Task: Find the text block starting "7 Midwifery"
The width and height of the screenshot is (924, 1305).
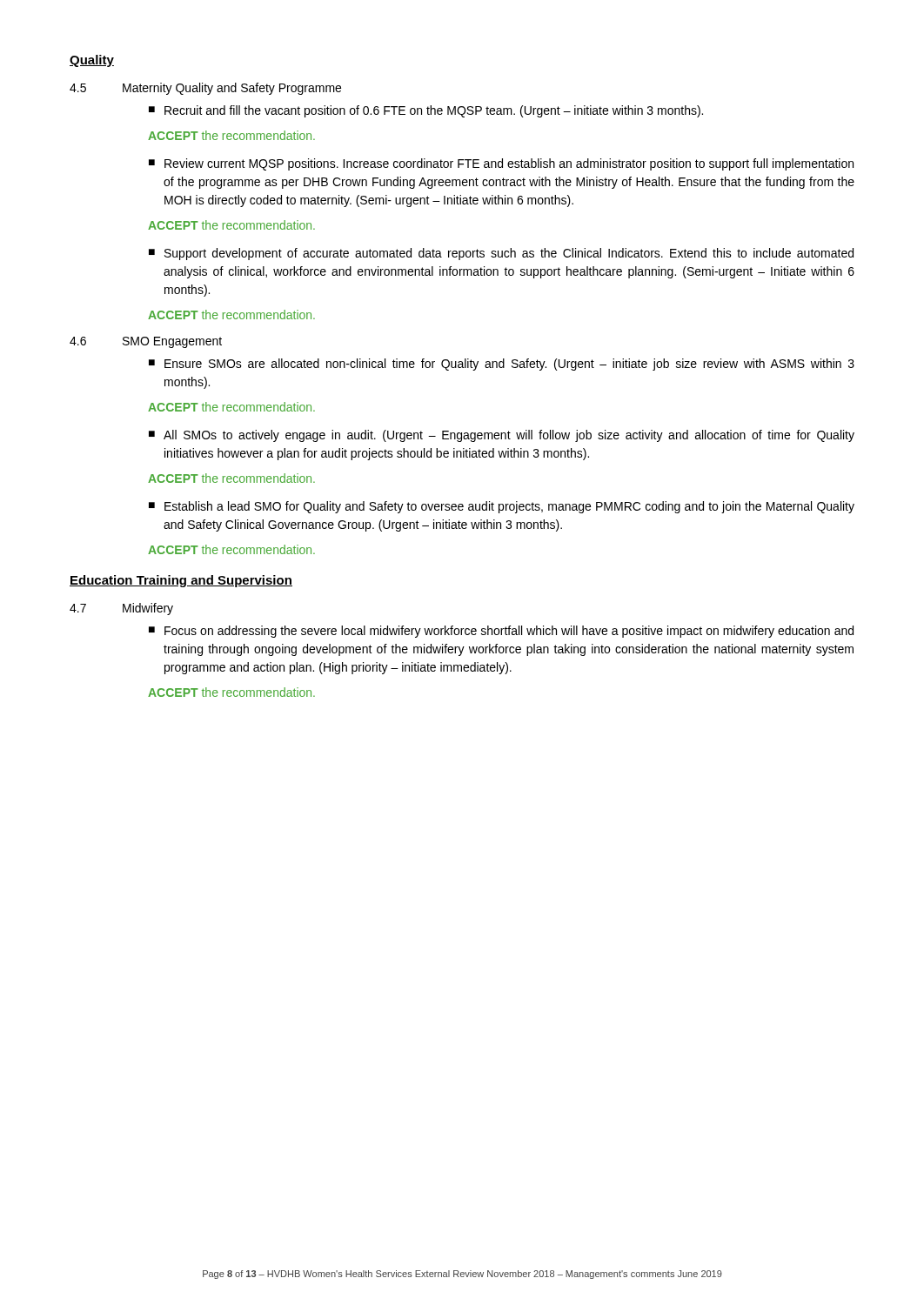Action: pos(121,608)
